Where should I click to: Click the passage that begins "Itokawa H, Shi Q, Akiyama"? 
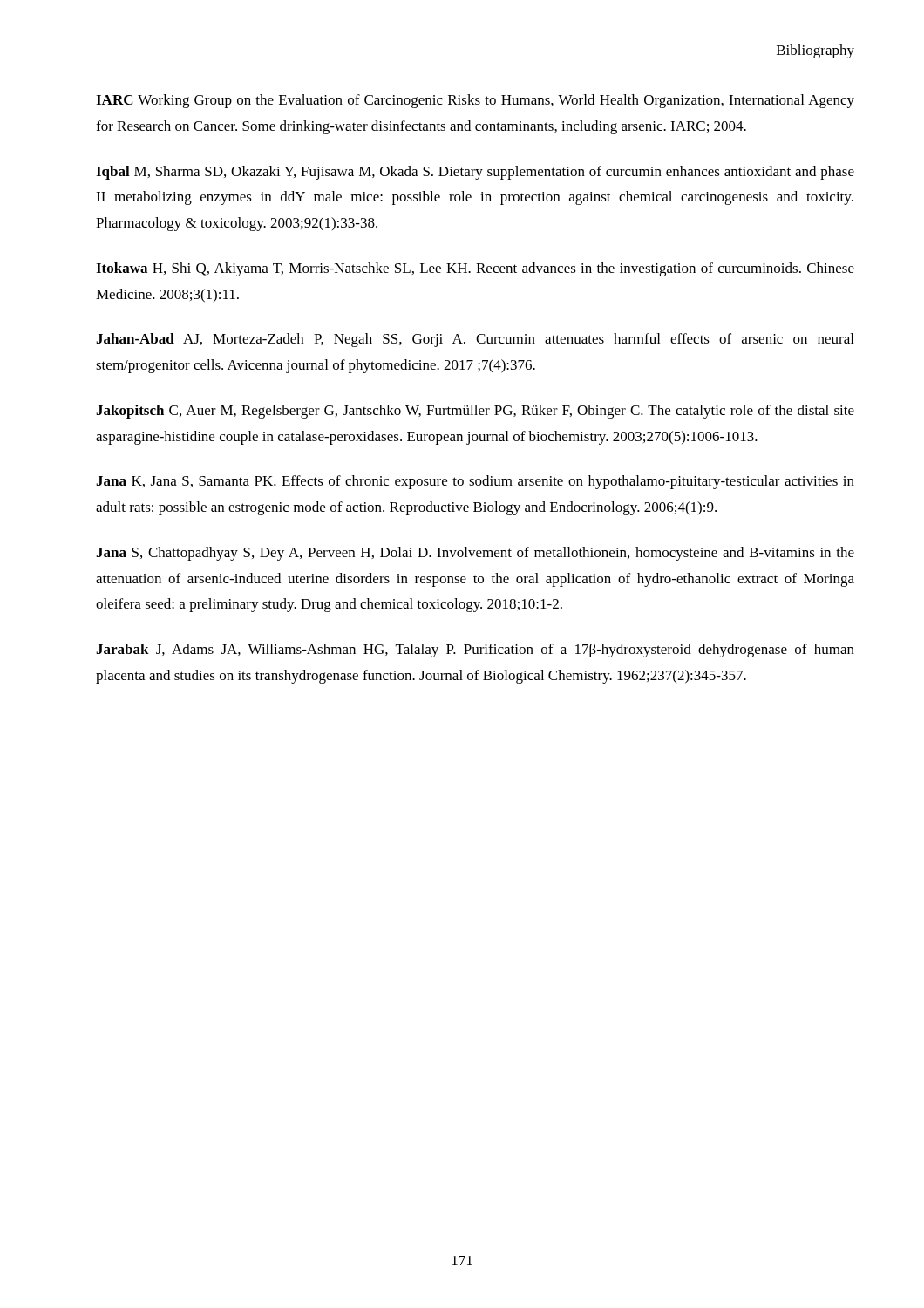pyautogui.click(x=475, y=281)
